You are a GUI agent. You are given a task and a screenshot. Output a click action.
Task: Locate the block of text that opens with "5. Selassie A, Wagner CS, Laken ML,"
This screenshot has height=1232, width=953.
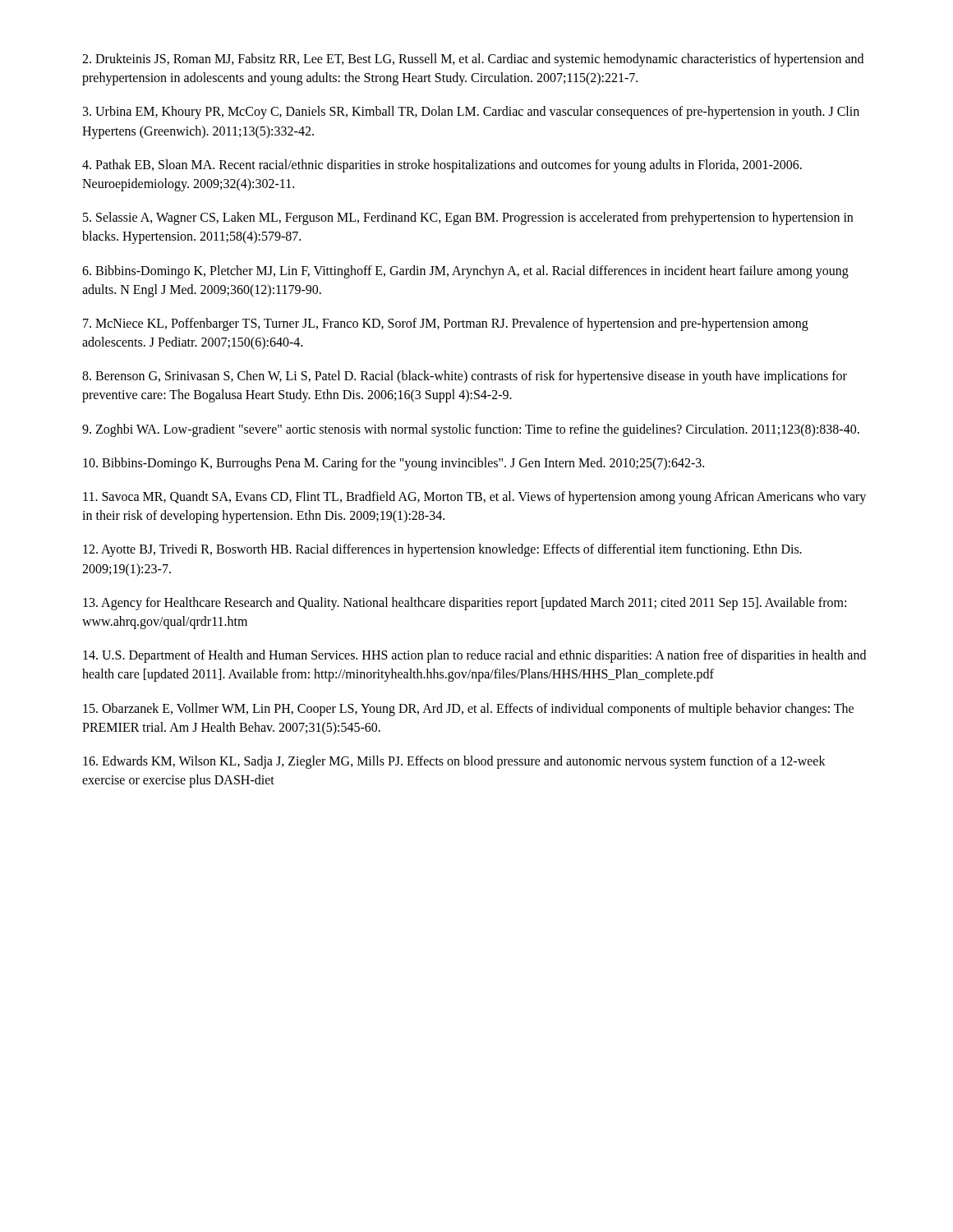(x=468, y=227)
